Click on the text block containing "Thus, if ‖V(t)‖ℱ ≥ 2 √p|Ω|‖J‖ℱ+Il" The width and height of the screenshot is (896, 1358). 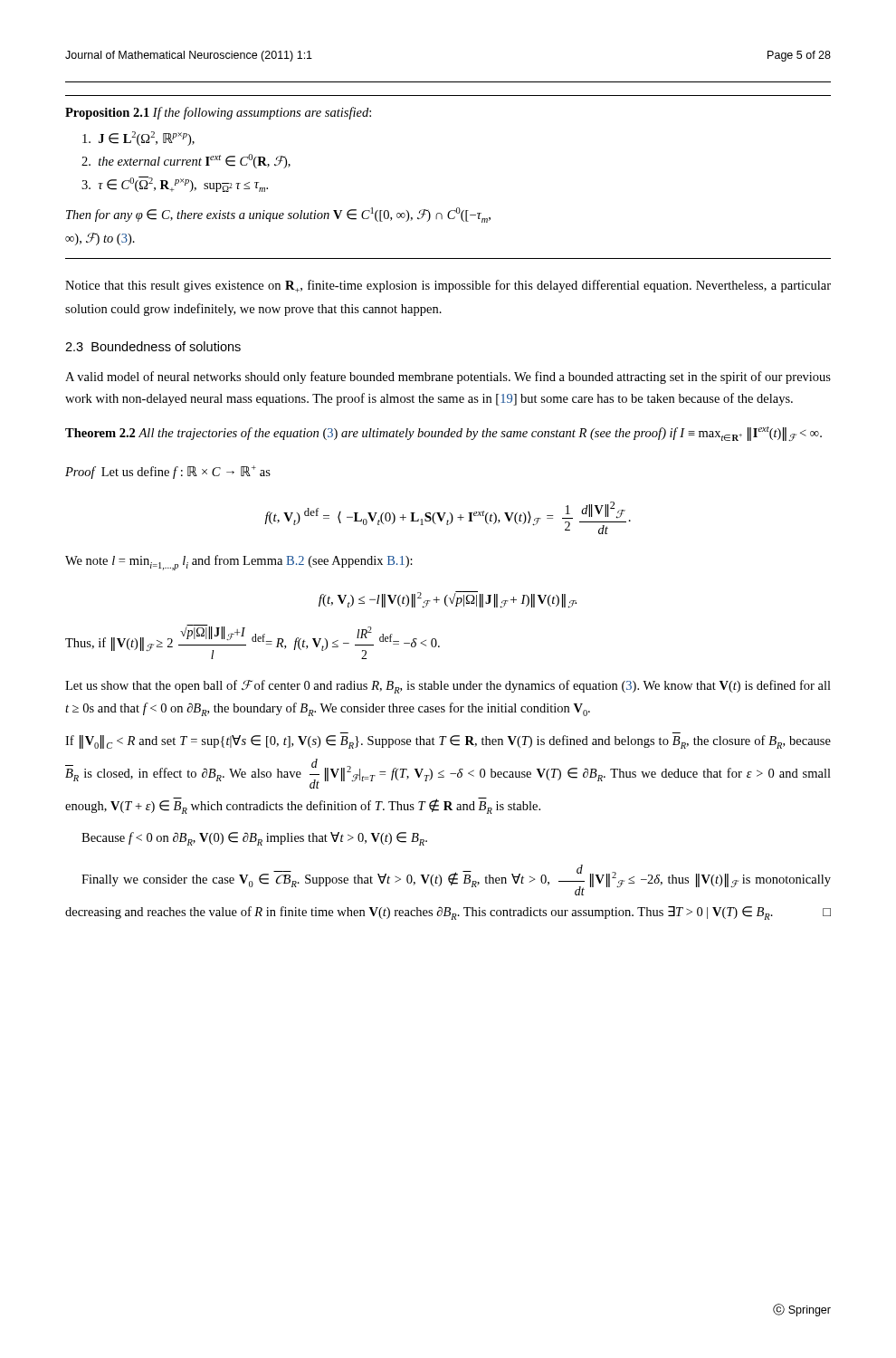253,645
